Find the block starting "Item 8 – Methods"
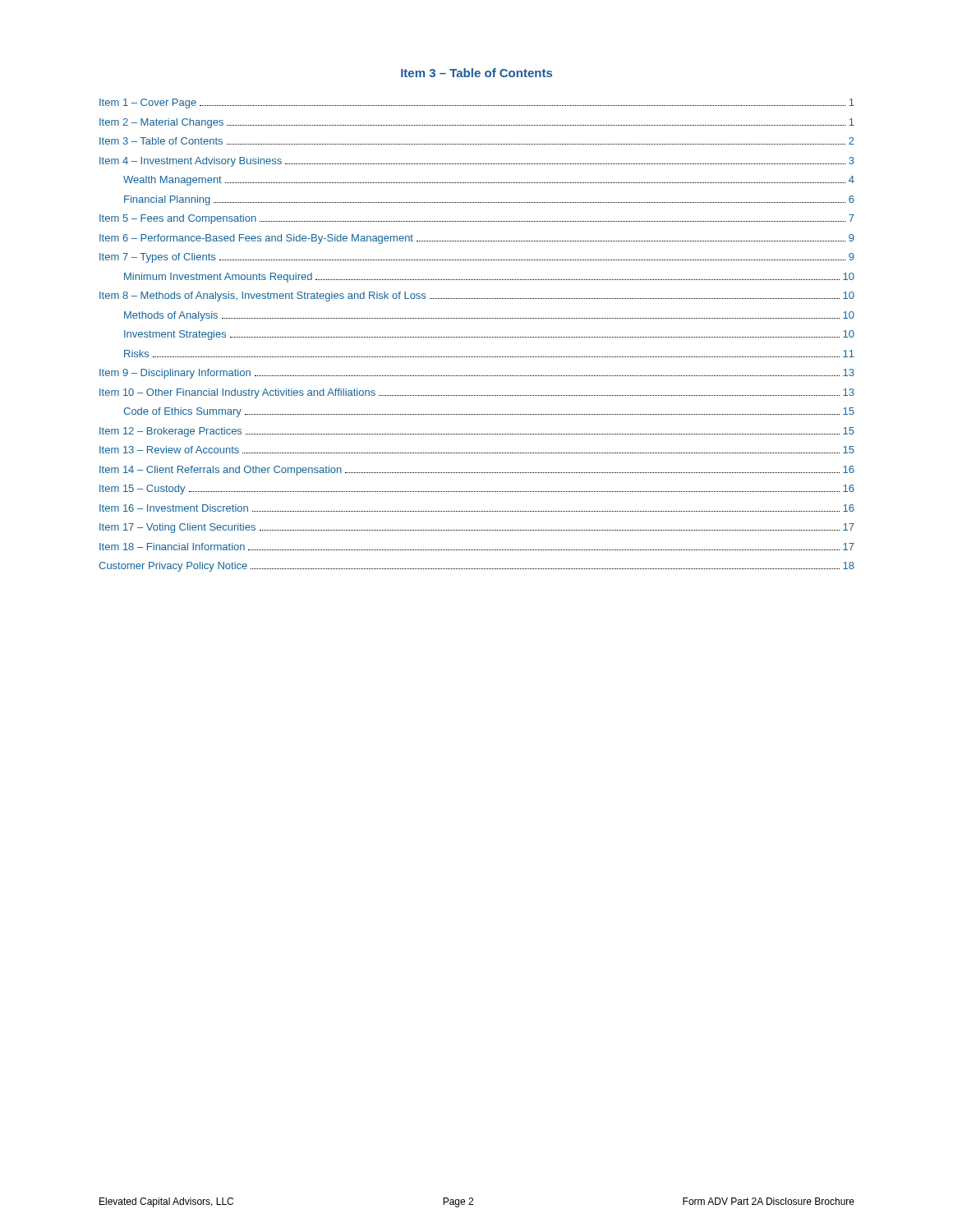 tap(476, 295)
